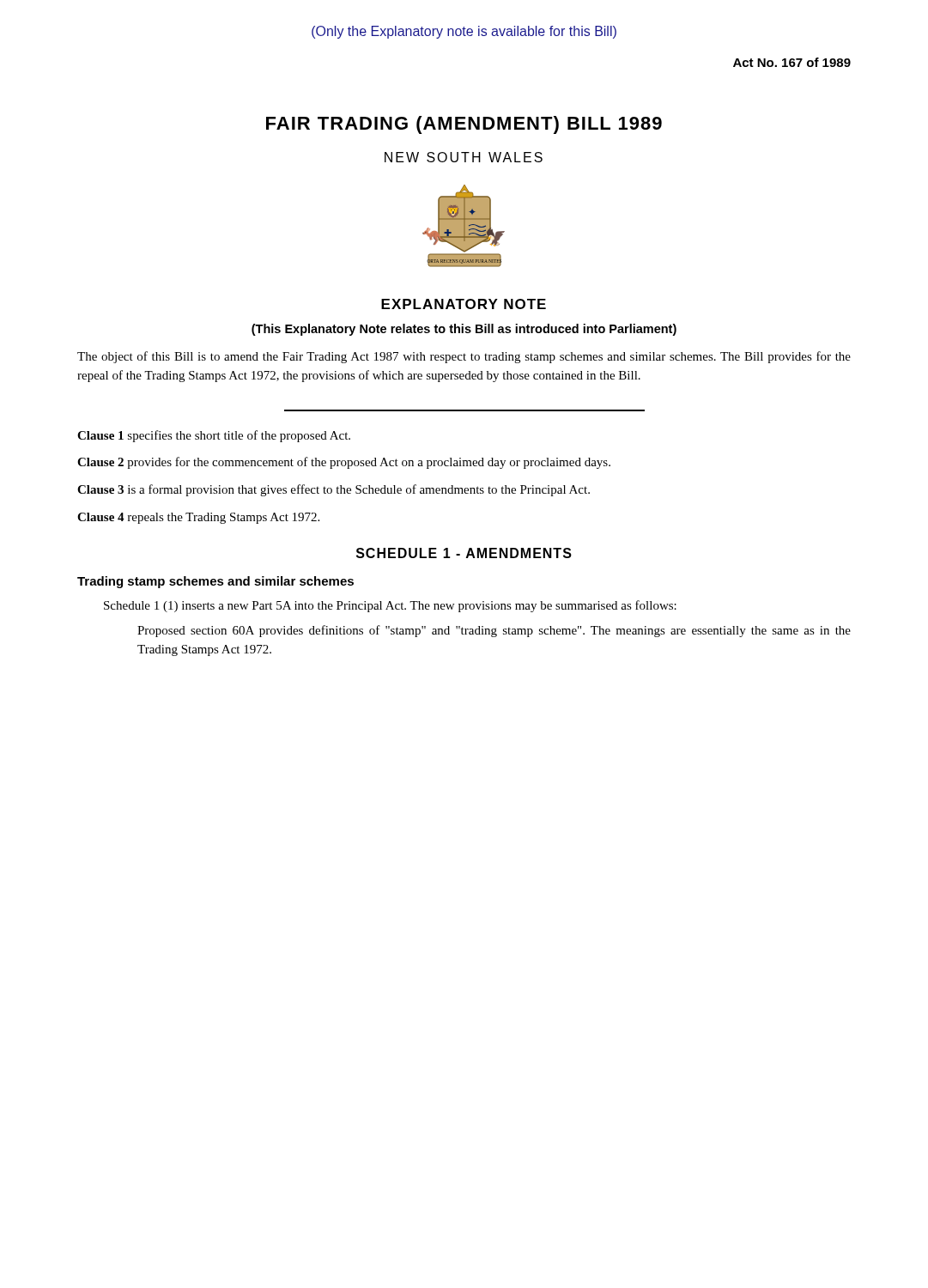
Task: Find the text block that says "Clause 1 specifies the short title of"
Action: tap(464, 477)
